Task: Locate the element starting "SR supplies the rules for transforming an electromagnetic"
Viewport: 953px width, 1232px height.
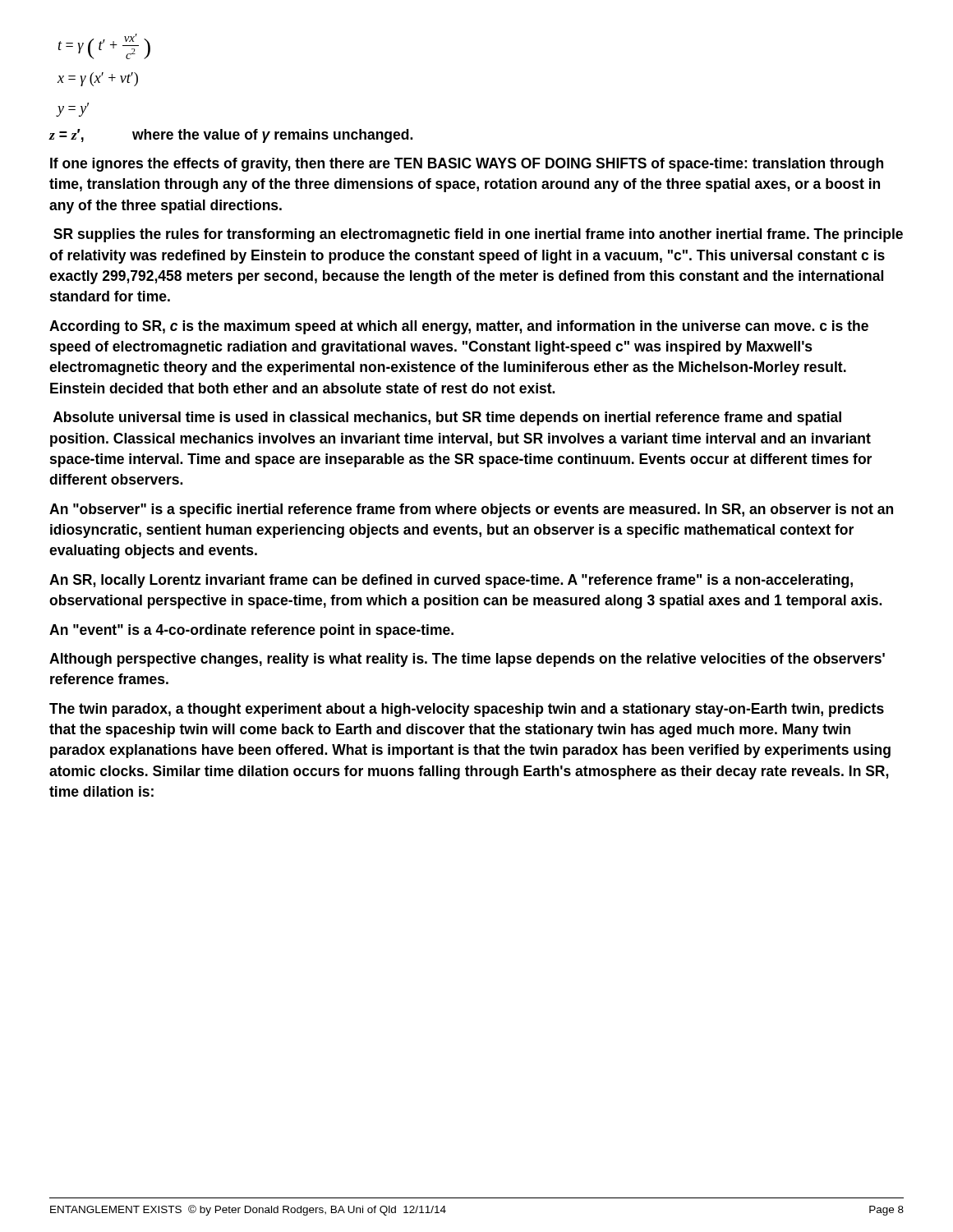Action: pyautogui.click(x=476, y=265)
